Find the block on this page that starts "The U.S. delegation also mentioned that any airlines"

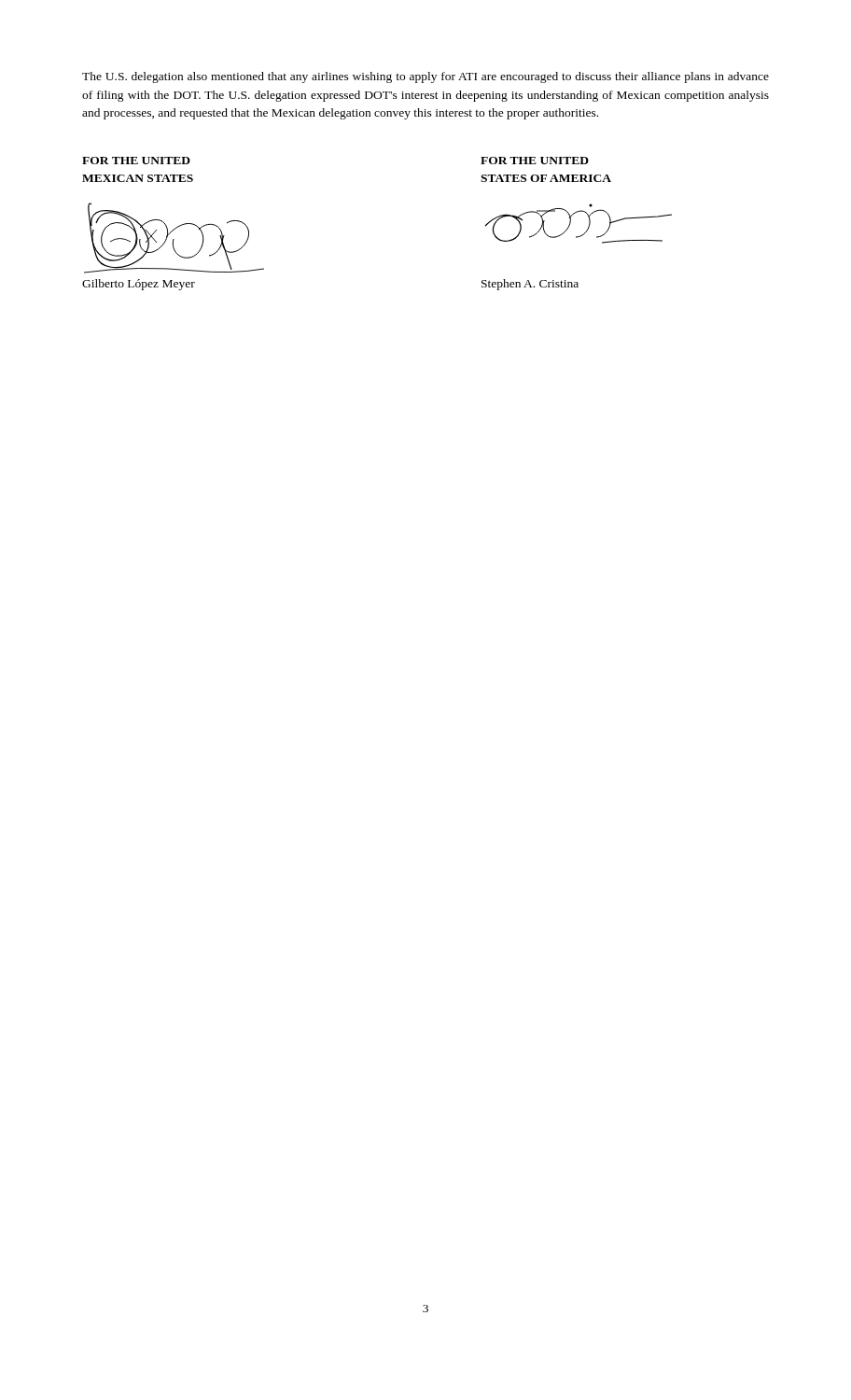tap(426, 94)
